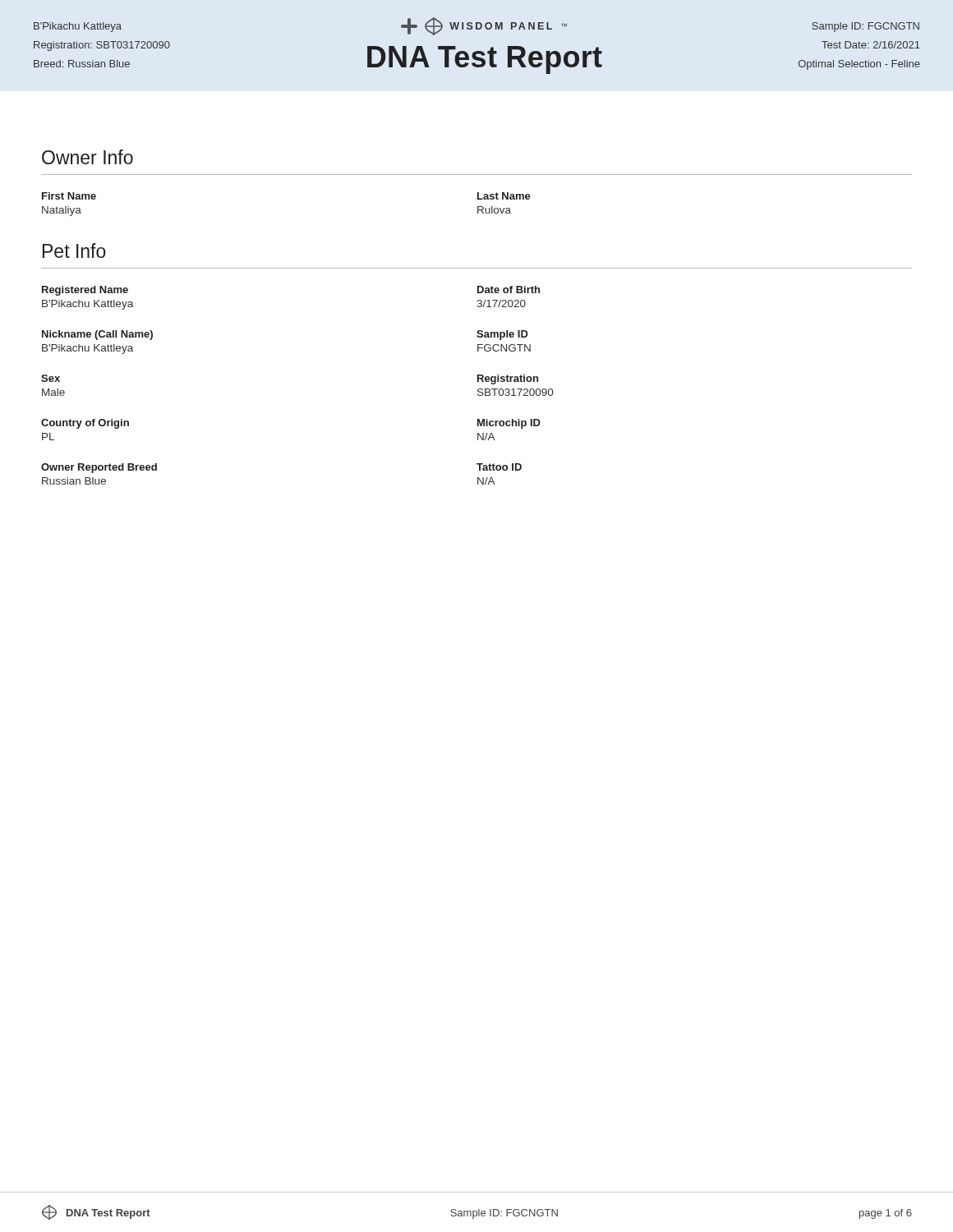This screenshot has width=953, height=1232.
Task: Select the section header that reads "Pet Info"
Action: [74, 251]
